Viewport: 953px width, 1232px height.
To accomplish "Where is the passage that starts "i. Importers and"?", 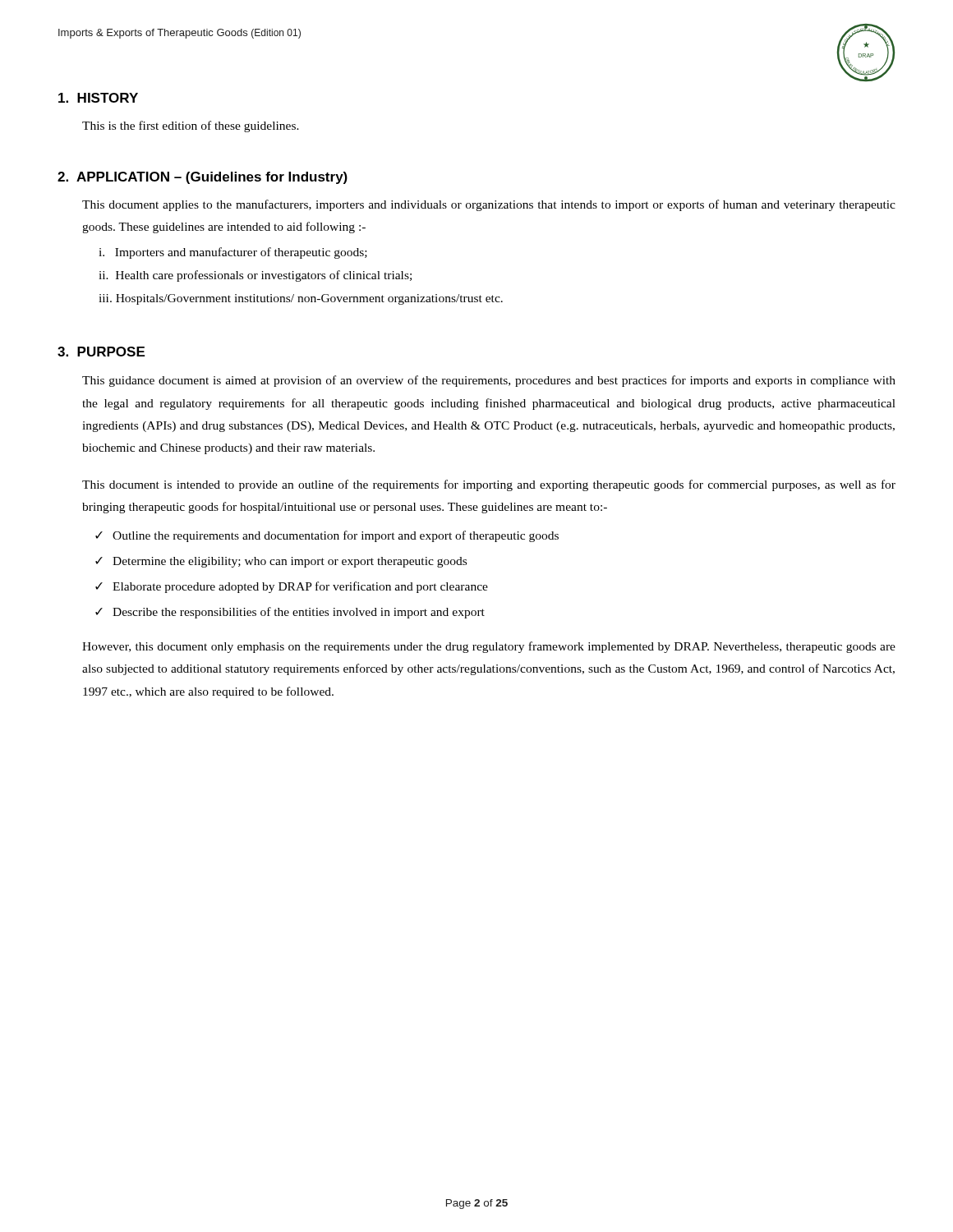I will click(233, 252).
